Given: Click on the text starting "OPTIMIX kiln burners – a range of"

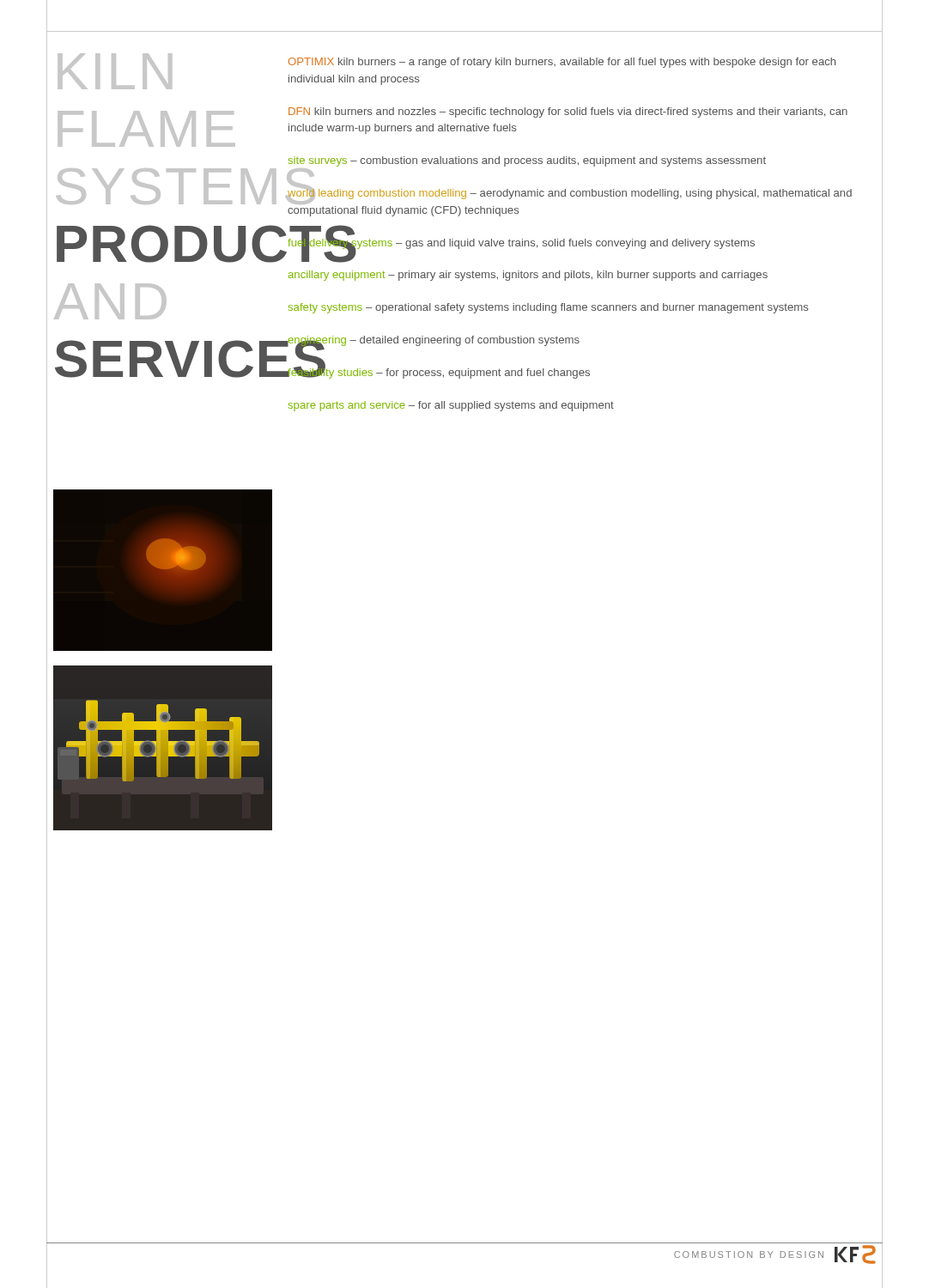Looking at the screenshot, I should (x=562, y=70).
